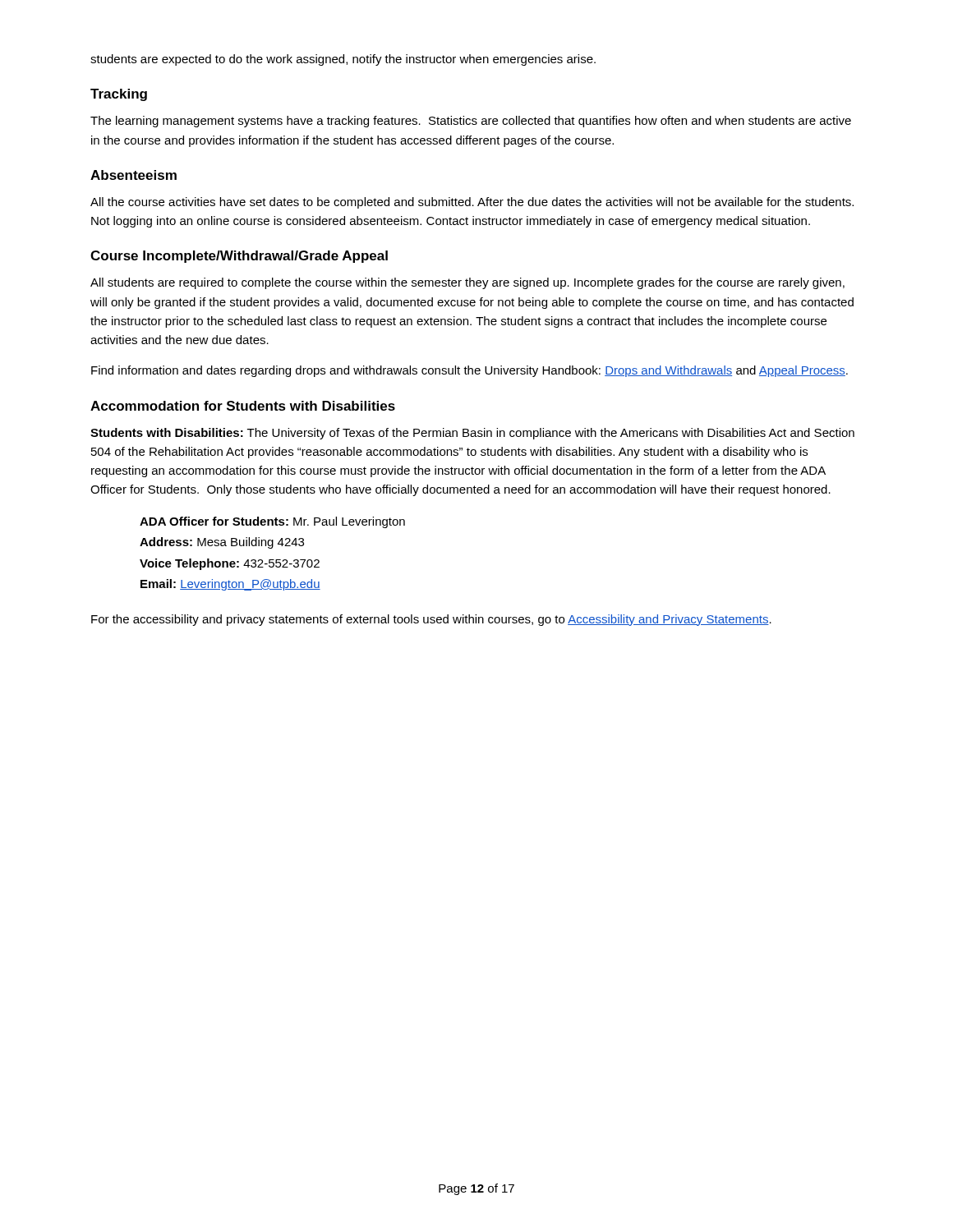Navigate to the passage starting "The learning management systems have a tracking features."
This screenshot has height=1232, width=953.
pos(471,130)
